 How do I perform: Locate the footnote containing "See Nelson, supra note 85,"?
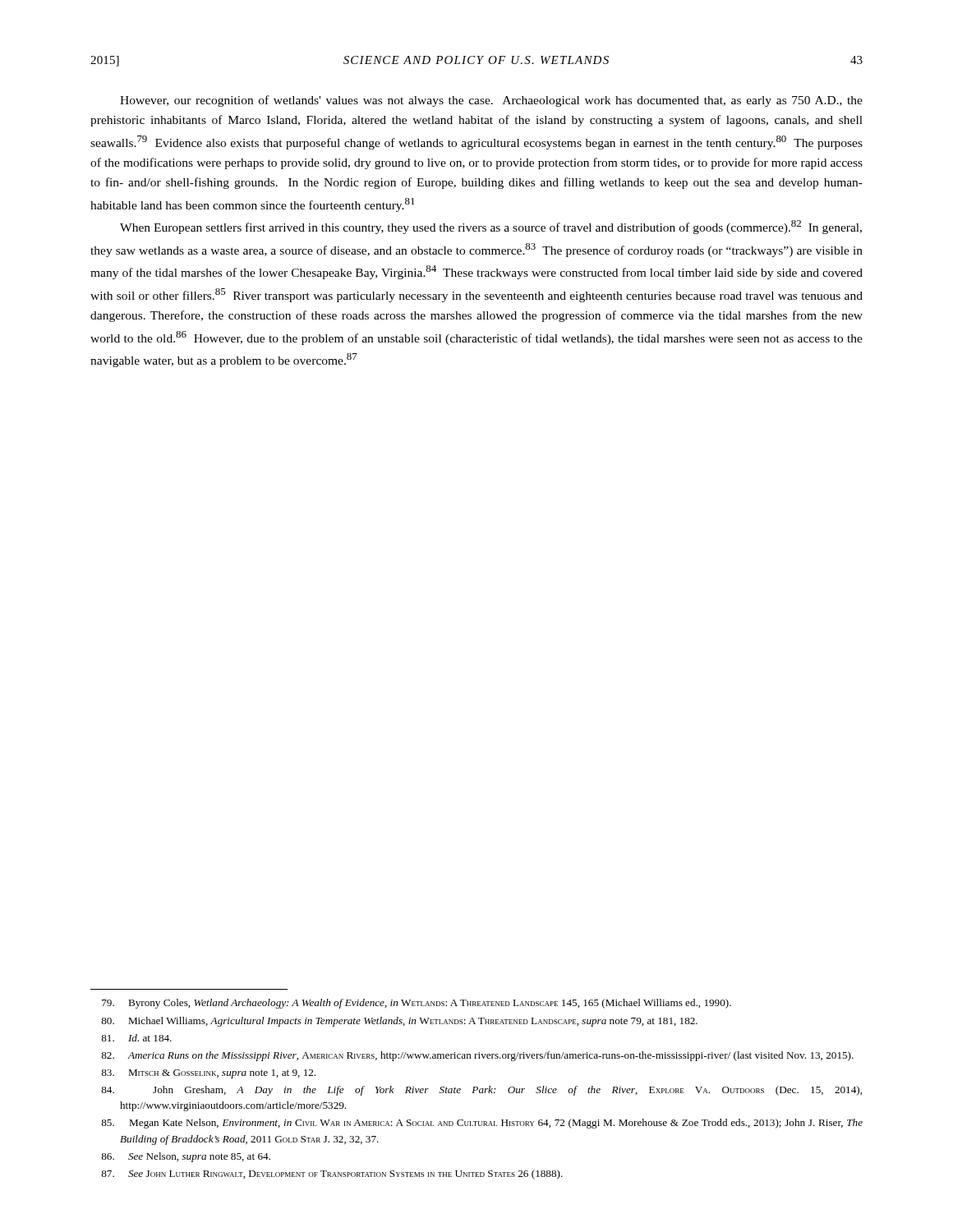(x=181, y=1156)
